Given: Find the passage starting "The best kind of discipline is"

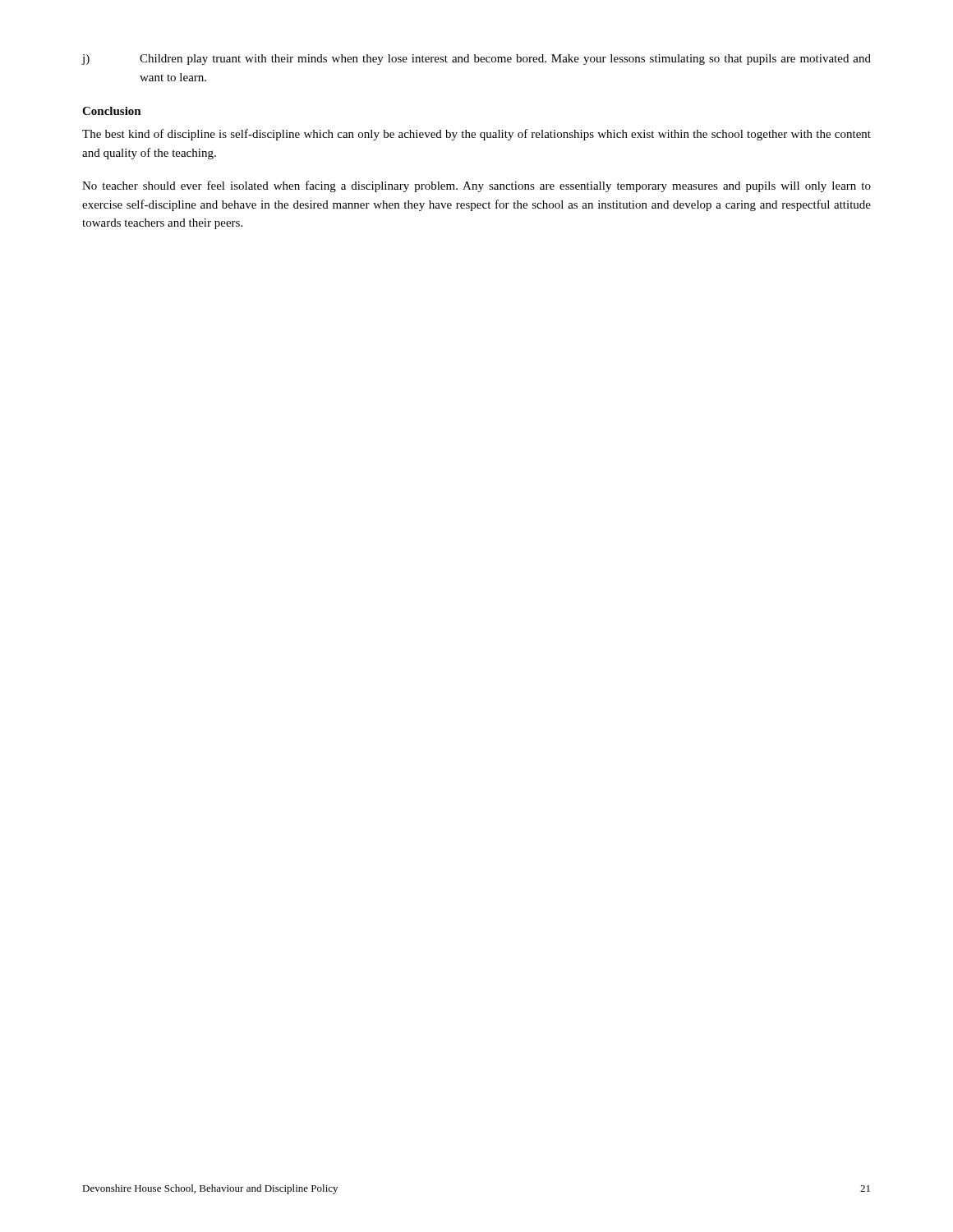Looking at the screenshot, I should [x=476, y=143].
